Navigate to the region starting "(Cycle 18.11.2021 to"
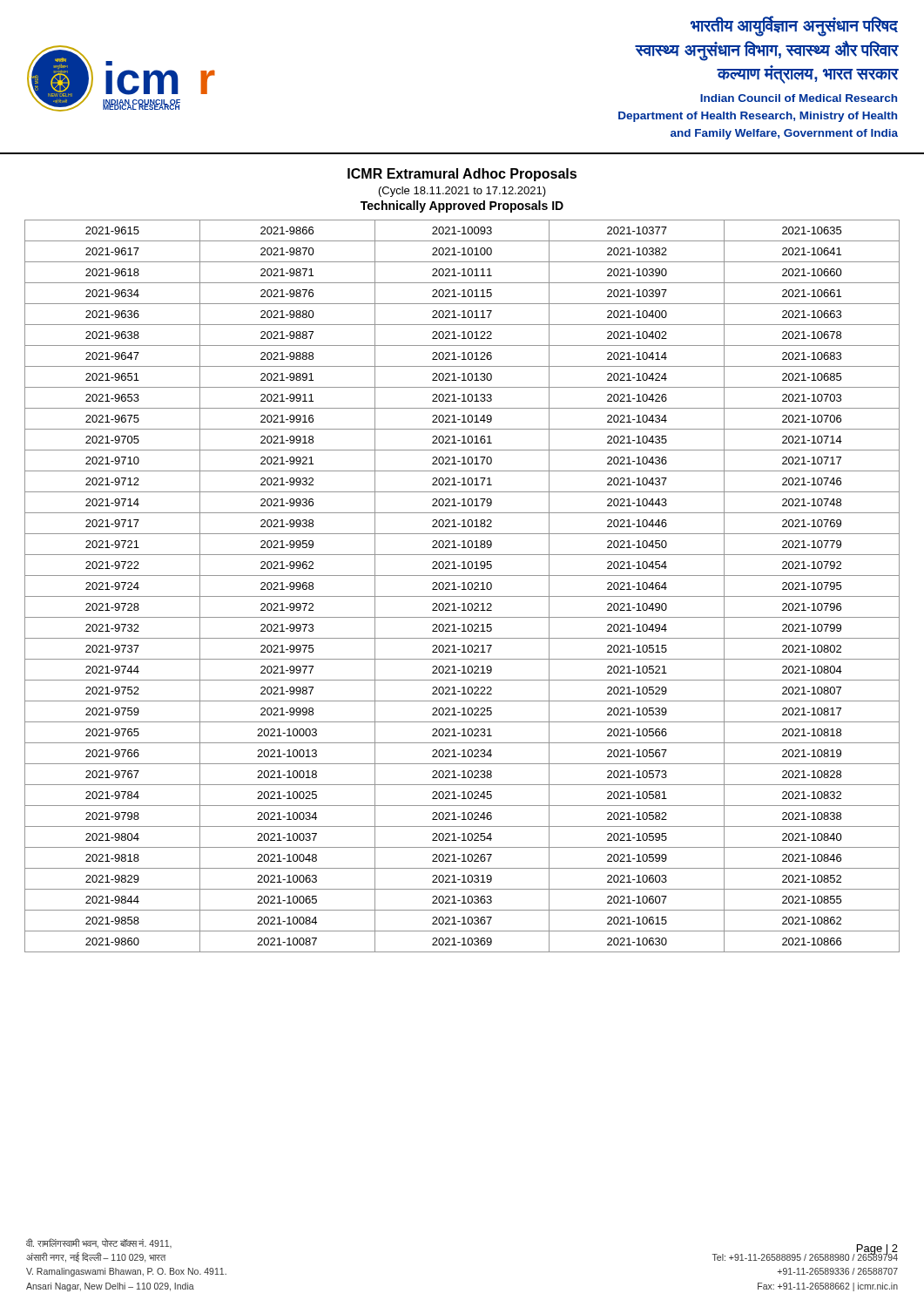Screen dimensions: 1307x924 tap(462, 191)
